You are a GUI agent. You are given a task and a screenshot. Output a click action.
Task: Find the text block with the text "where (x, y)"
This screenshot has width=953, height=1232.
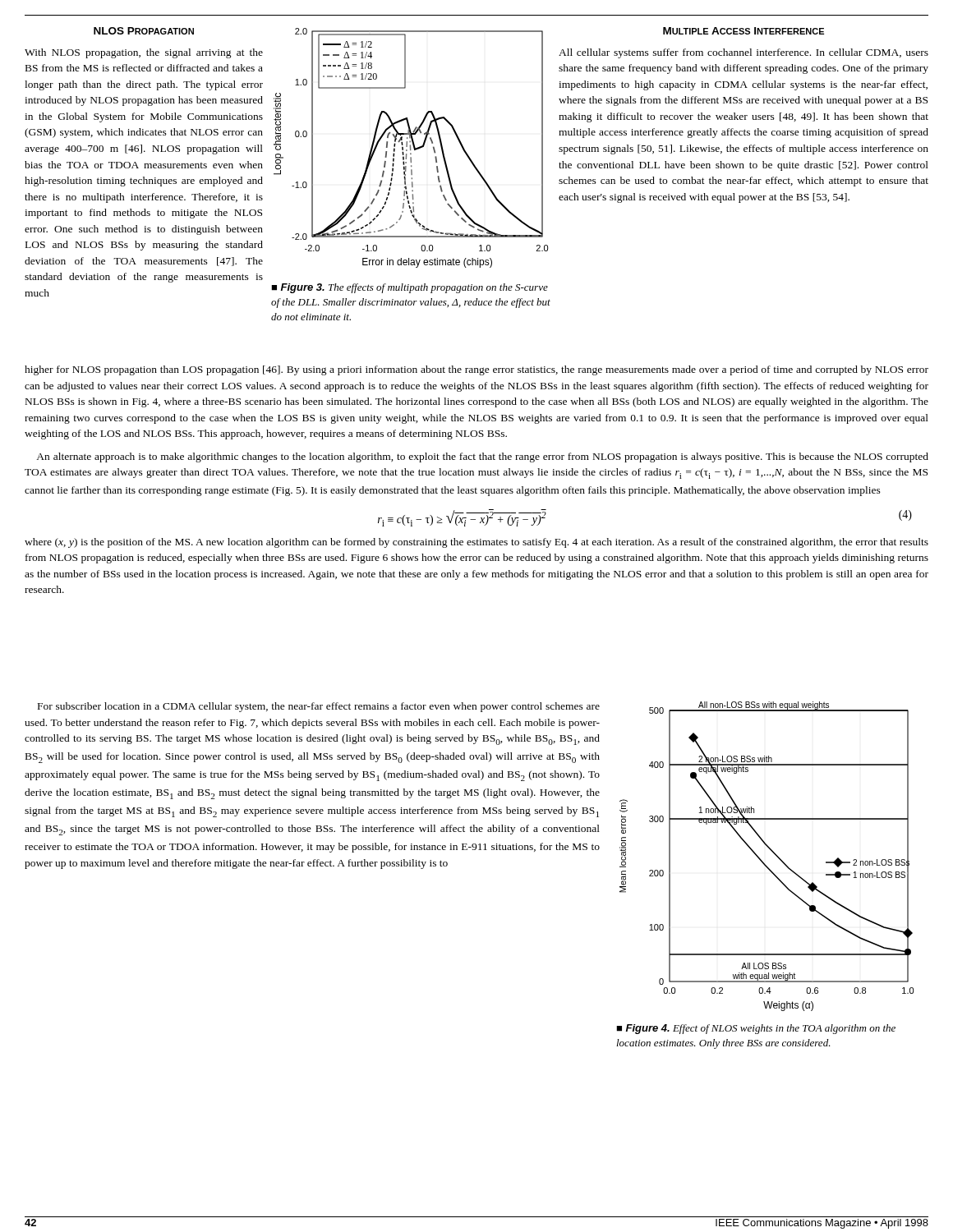[476, 566]
